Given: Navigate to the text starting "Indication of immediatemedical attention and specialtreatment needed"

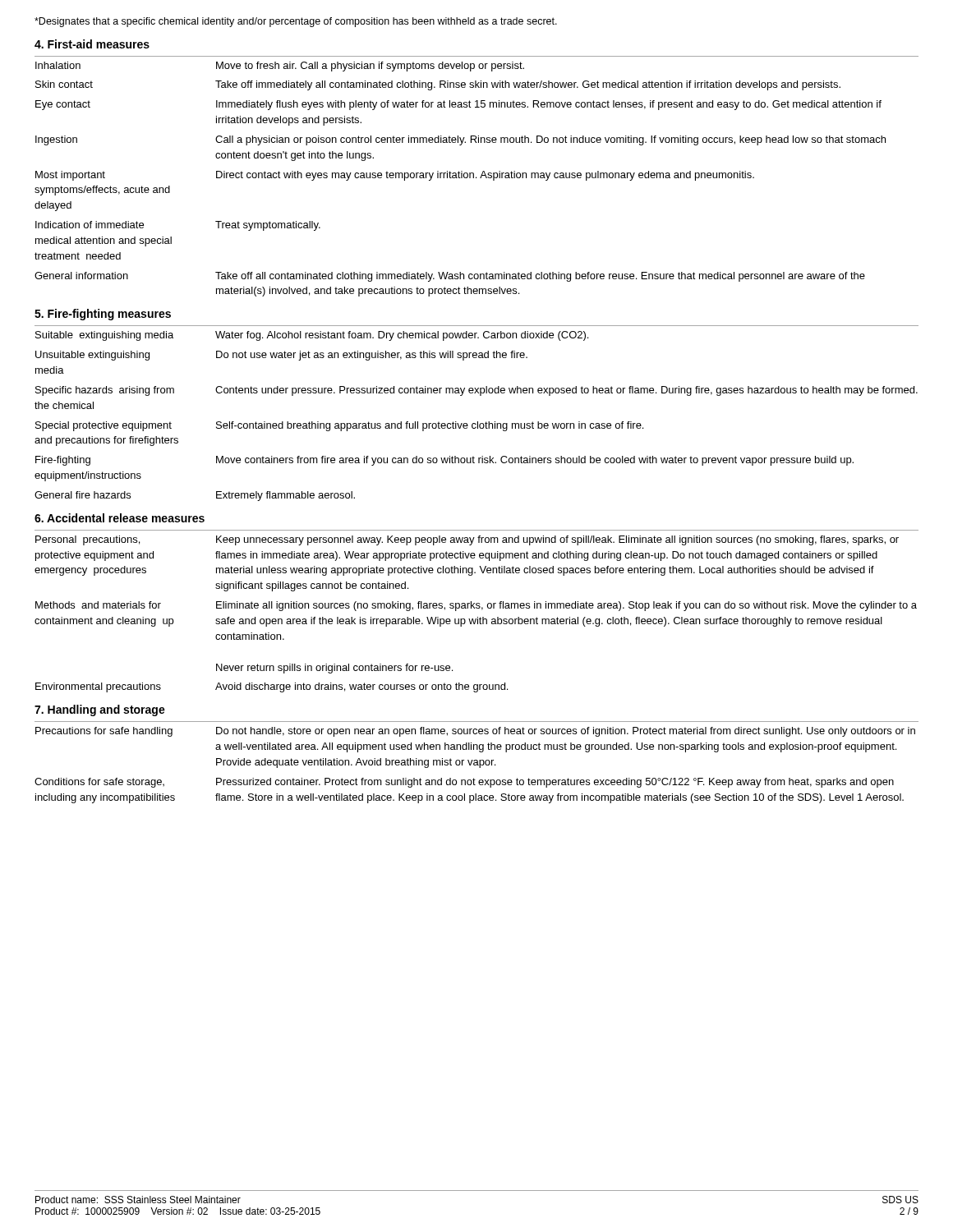Looking at the screenshot, I should 87,225.
